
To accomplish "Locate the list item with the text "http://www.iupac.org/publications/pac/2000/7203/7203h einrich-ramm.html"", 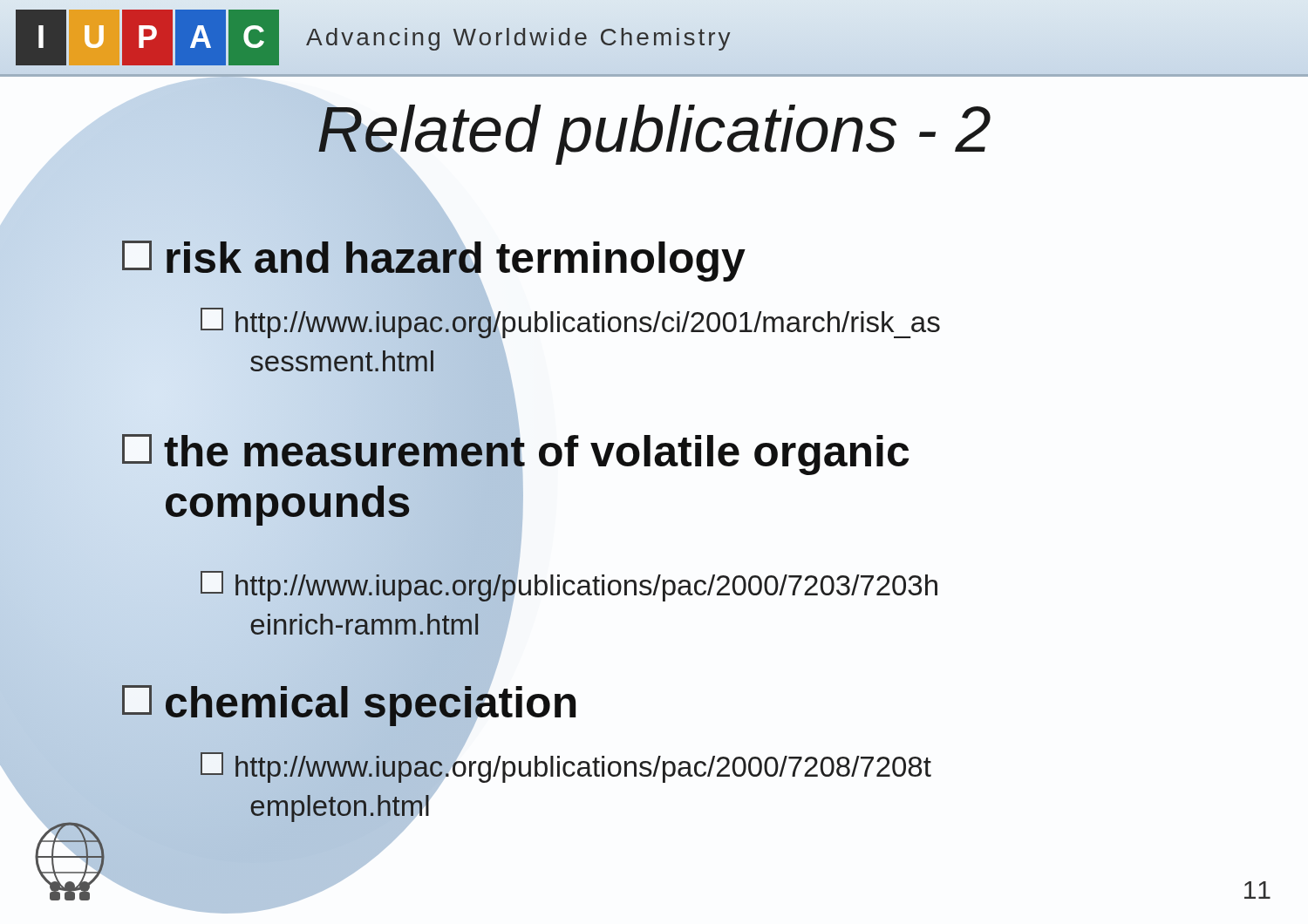I will click(570, 605).
